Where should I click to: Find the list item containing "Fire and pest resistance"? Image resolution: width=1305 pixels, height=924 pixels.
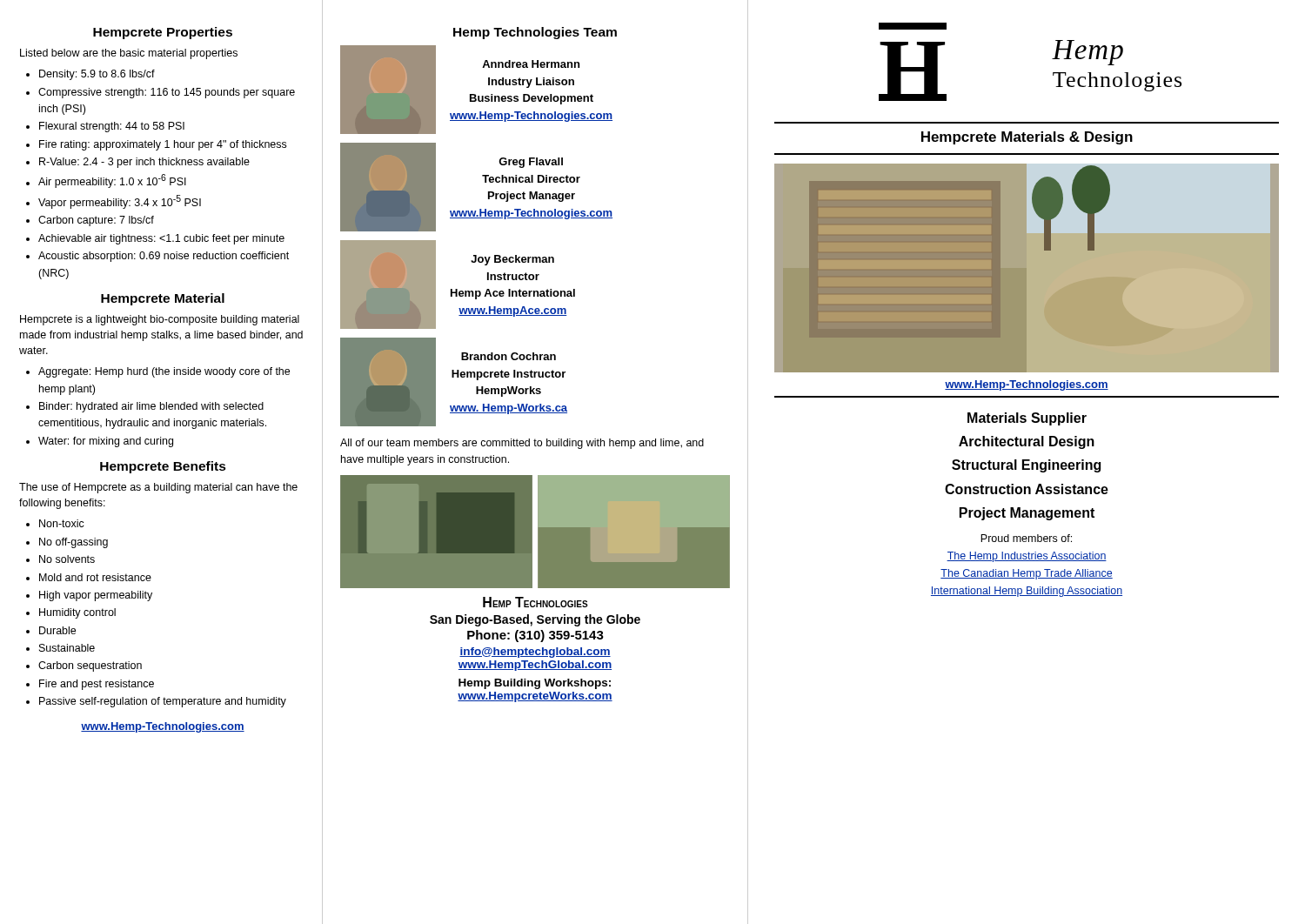[x=96, y=684]
